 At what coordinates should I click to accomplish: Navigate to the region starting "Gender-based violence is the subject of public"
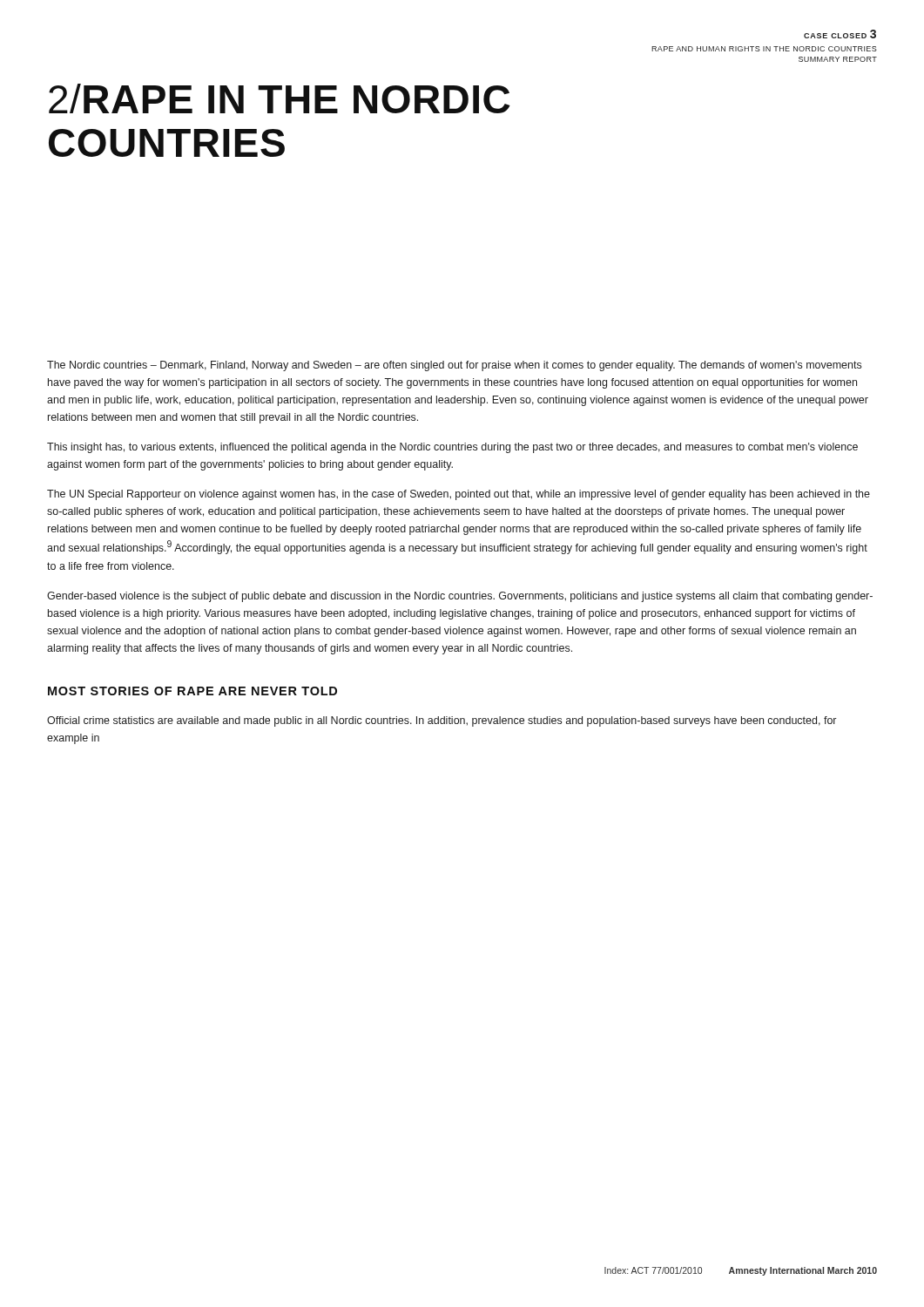pos(462,622)
